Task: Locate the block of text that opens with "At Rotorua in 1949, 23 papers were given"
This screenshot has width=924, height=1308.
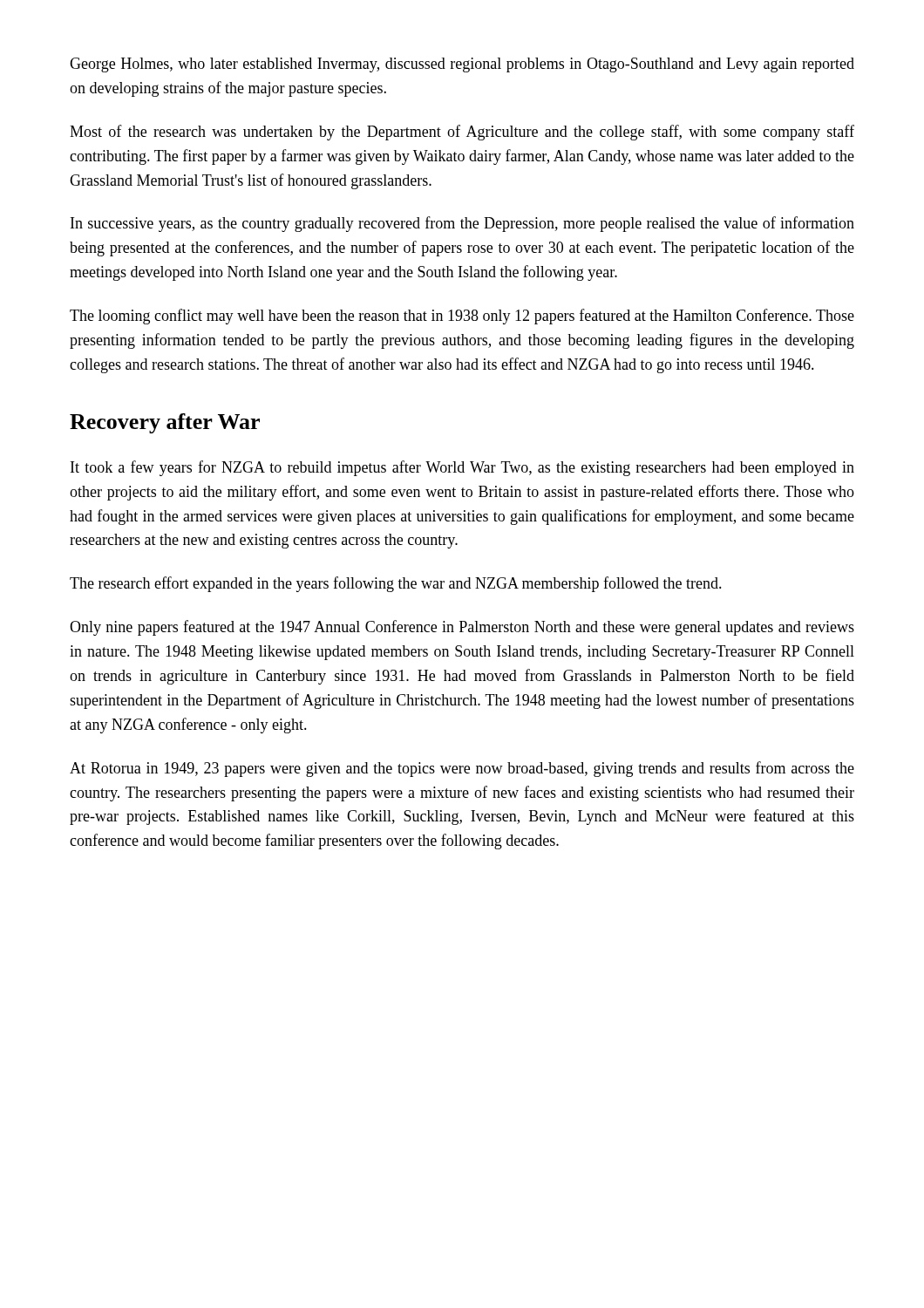Action: (x=462, y=804)
